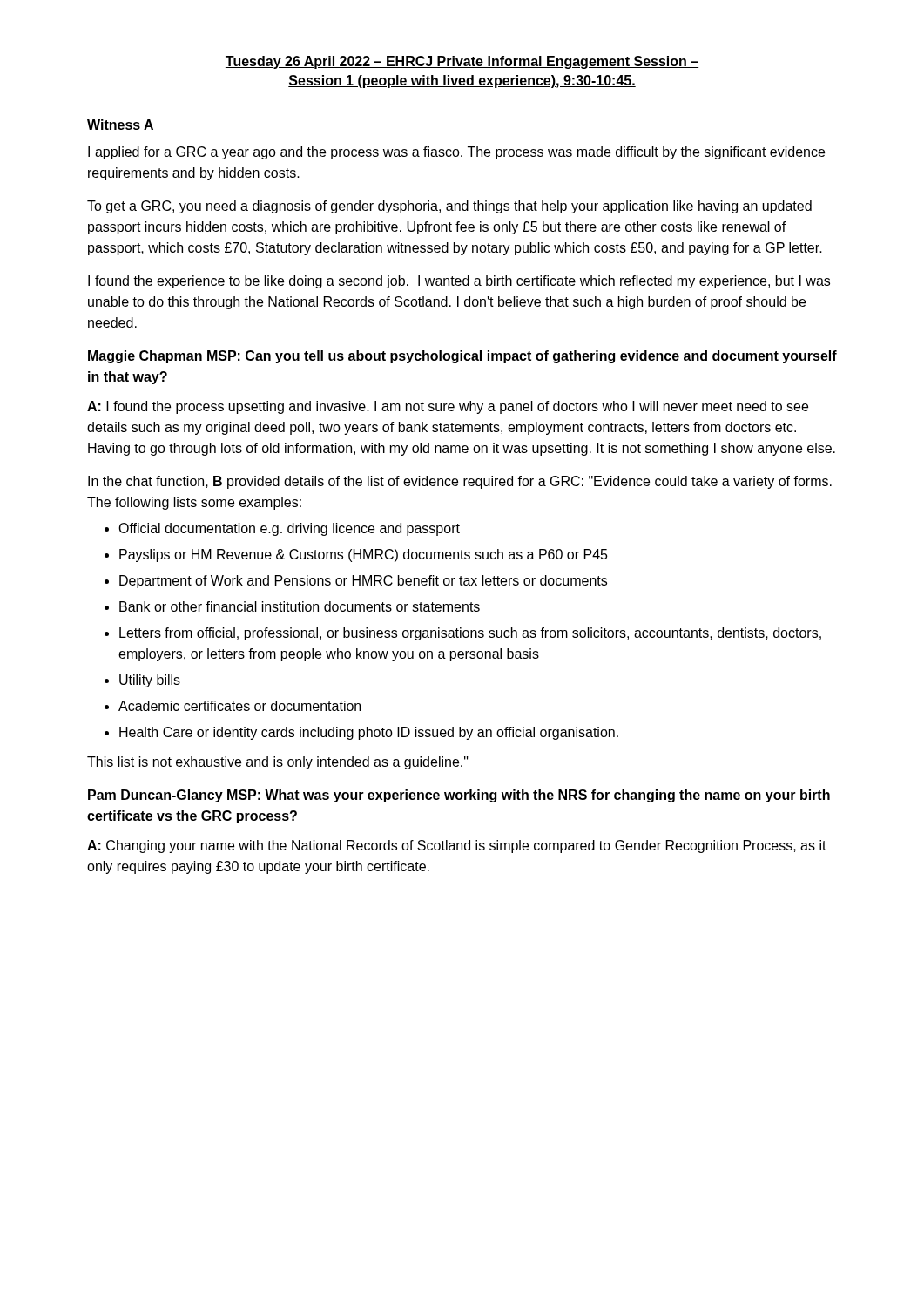Screen dimensions: 1307x924
Task: Find the element starting "This list is not"
Action: click(278, 762)
